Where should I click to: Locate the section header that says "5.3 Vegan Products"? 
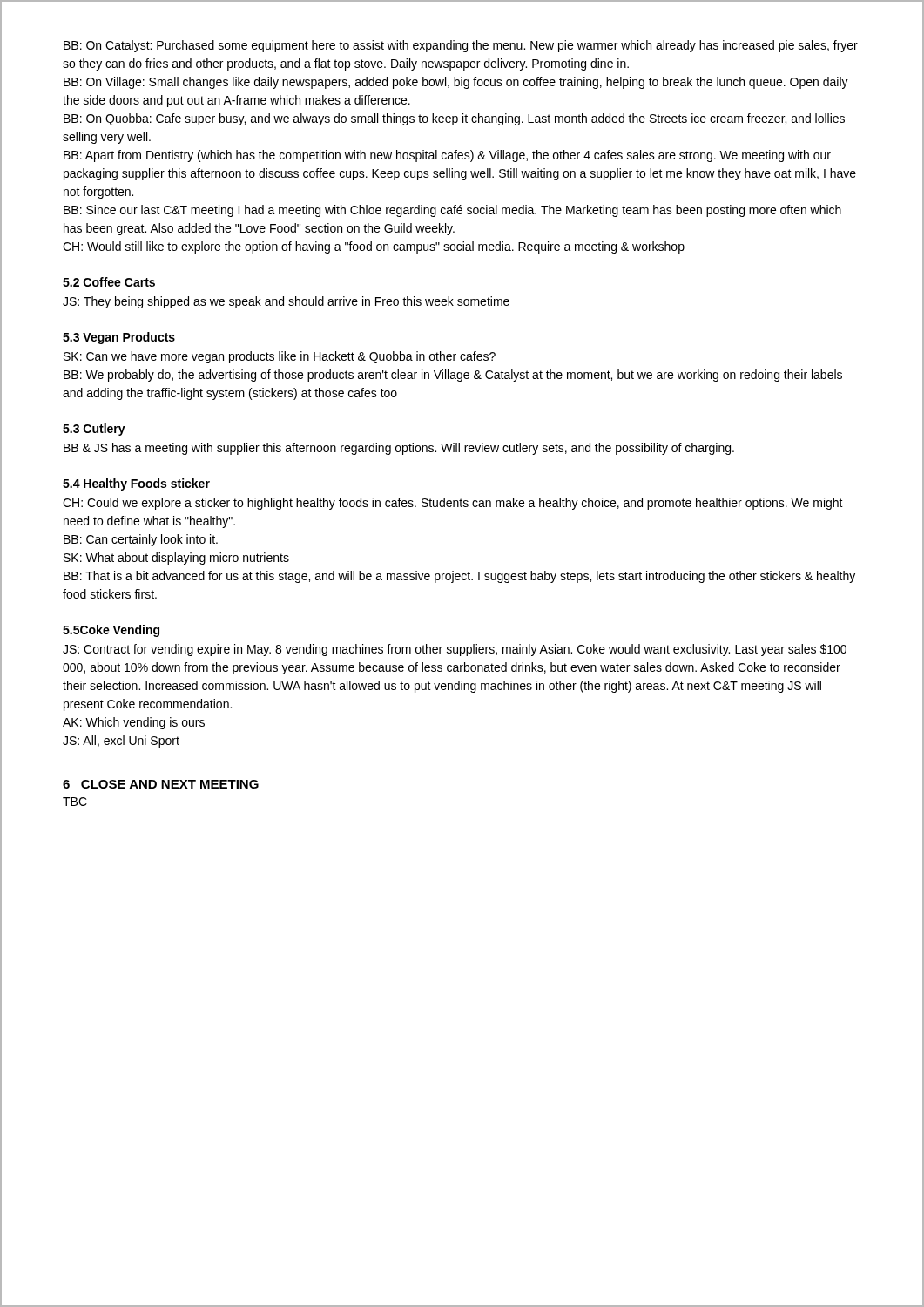(x=119, y=337)
